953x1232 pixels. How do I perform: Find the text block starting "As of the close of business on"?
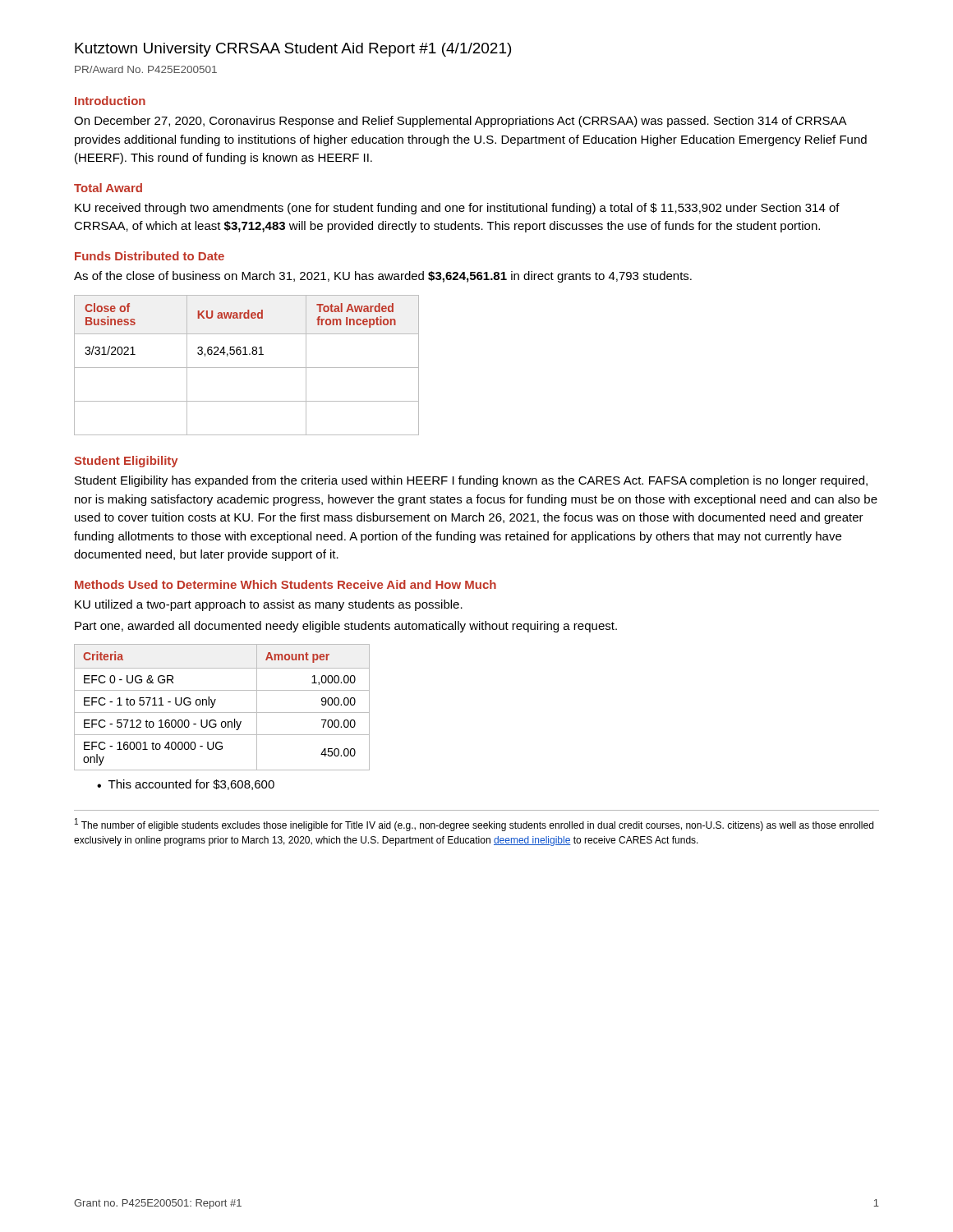click(x=383, y=275)
